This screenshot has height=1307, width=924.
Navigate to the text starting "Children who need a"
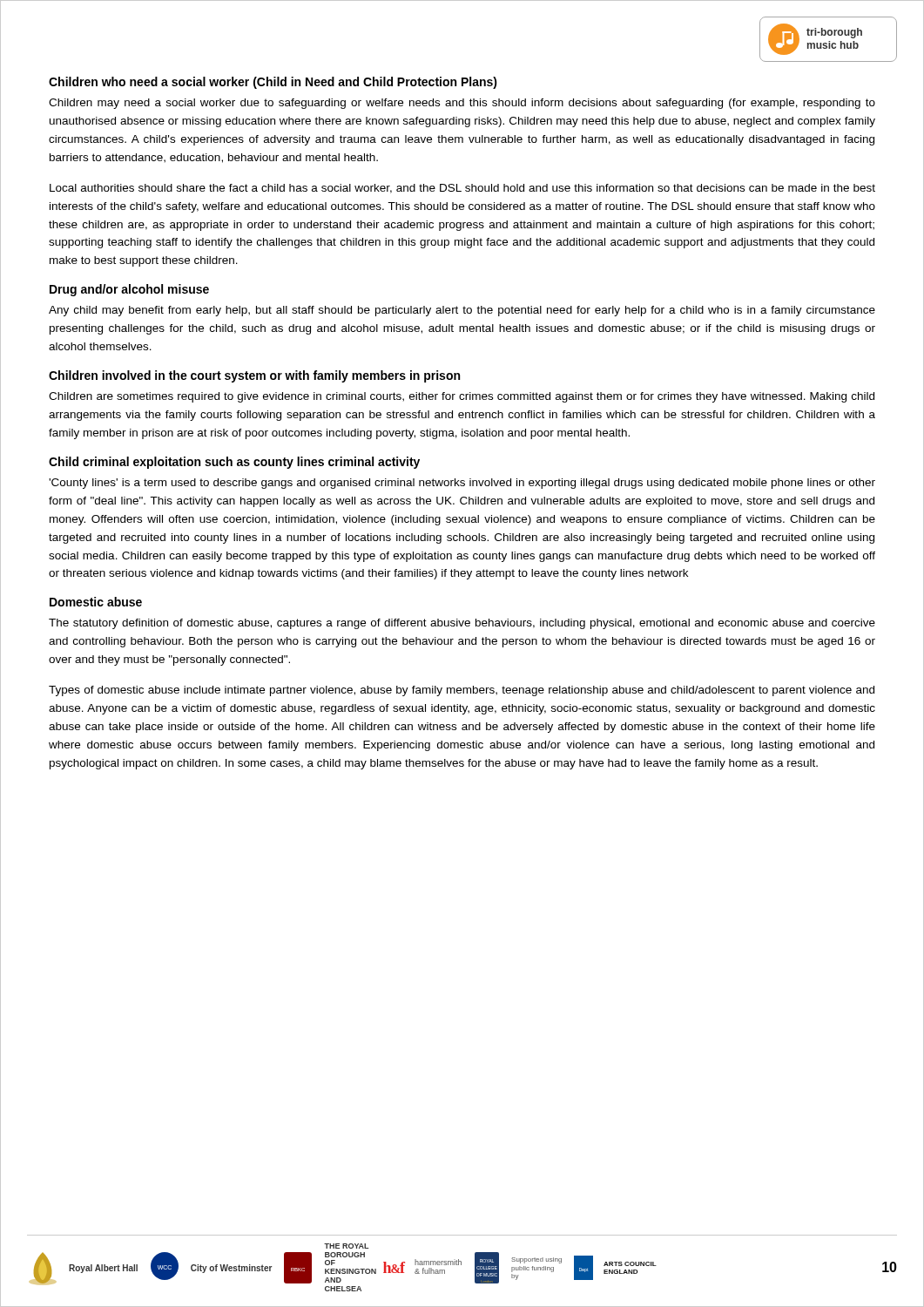coord(462,82)
